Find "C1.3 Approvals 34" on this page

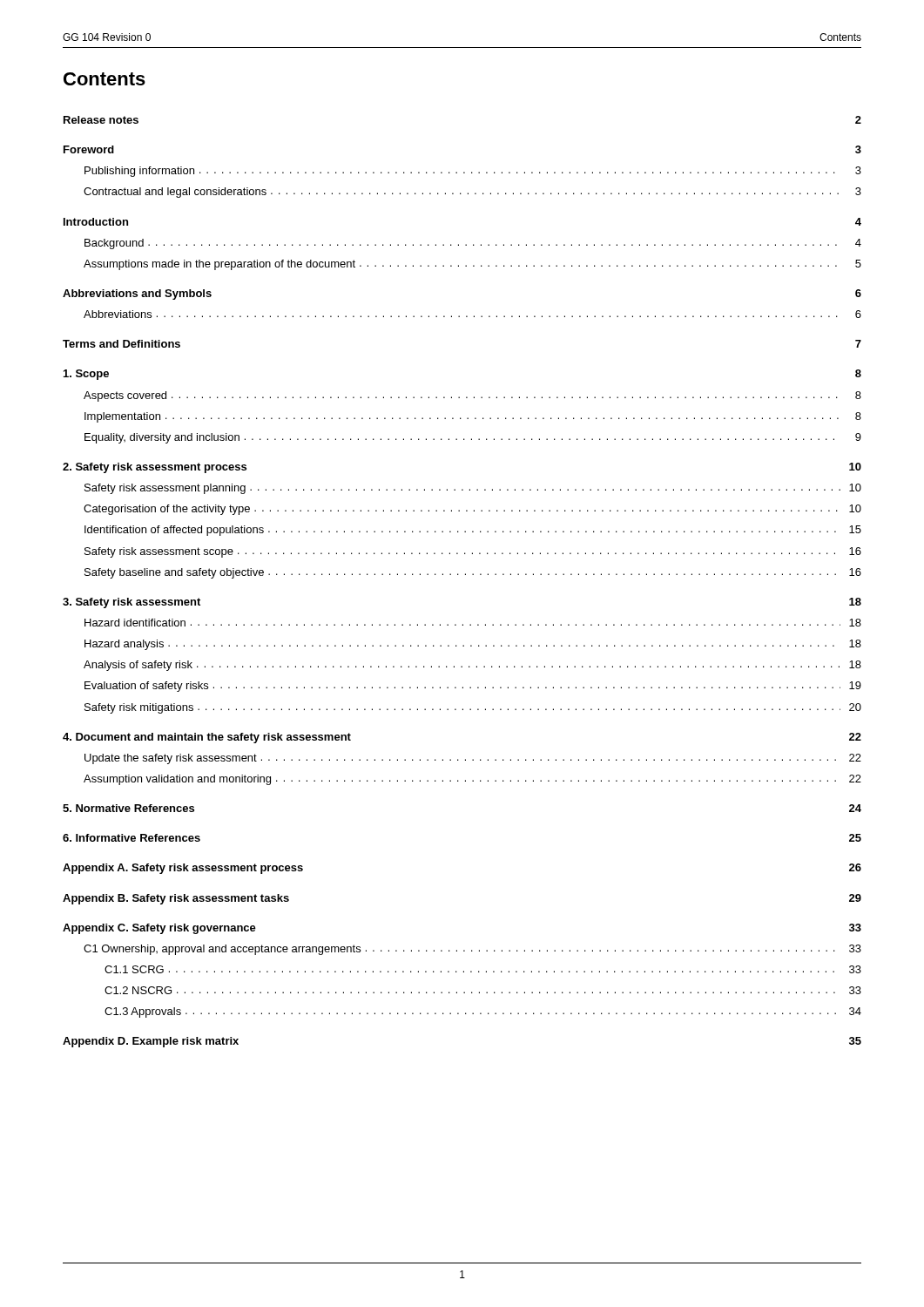462,1012
